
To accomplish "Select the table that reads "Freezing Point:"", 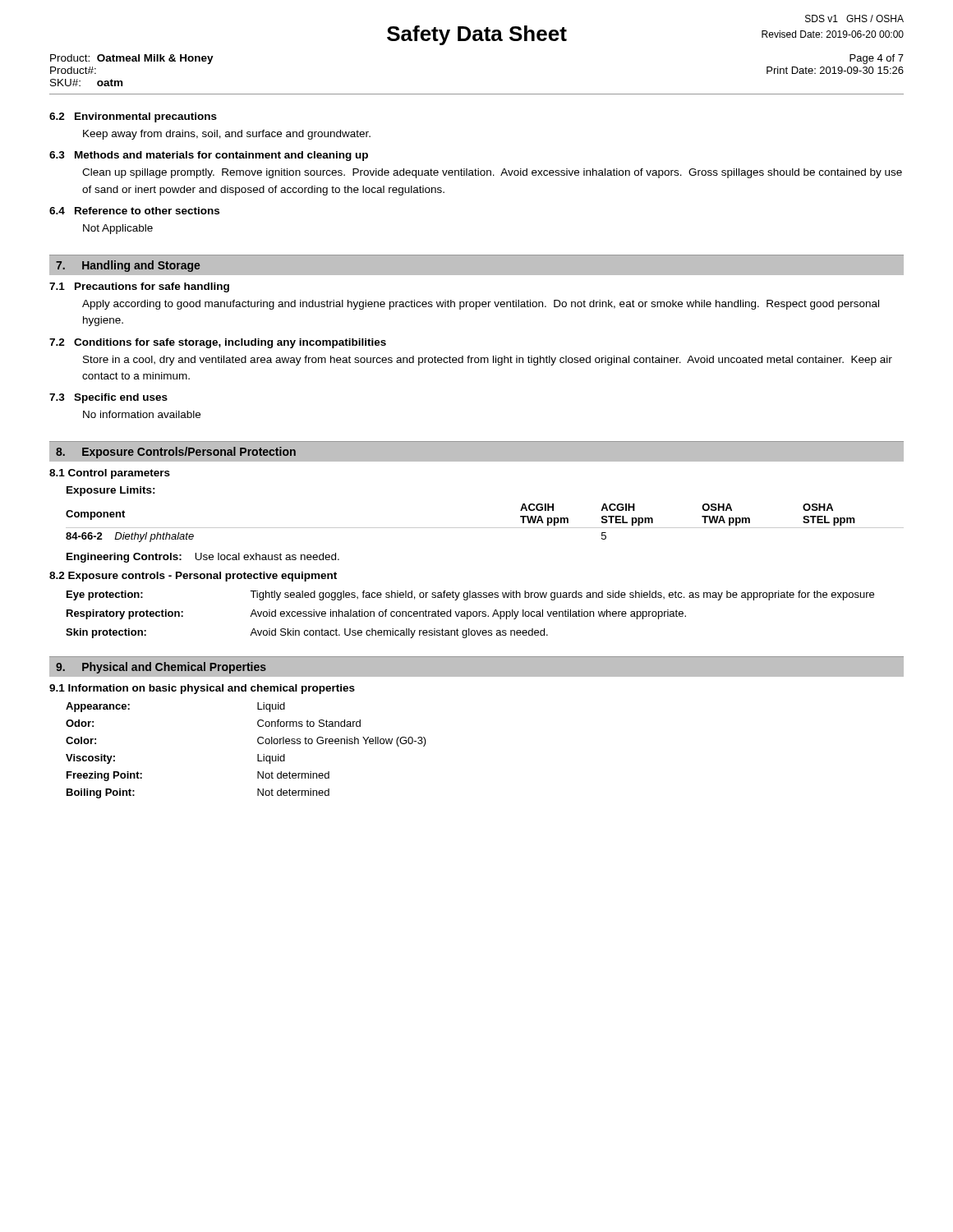I will pyautogui.click(x=485, y=749).
